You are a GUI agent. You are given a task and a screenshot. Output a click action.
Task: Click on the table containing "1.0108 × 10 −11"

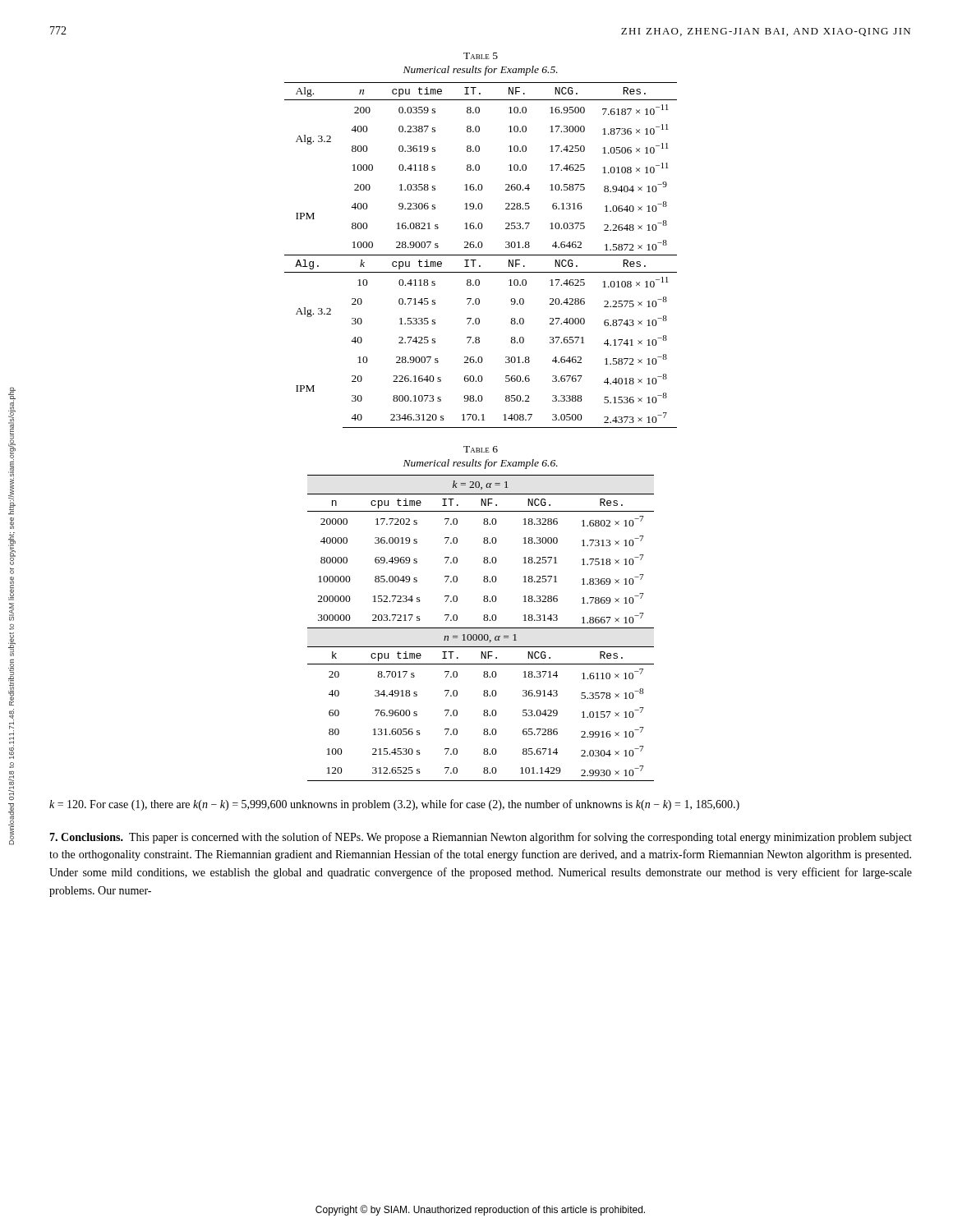tap(481, 255)
